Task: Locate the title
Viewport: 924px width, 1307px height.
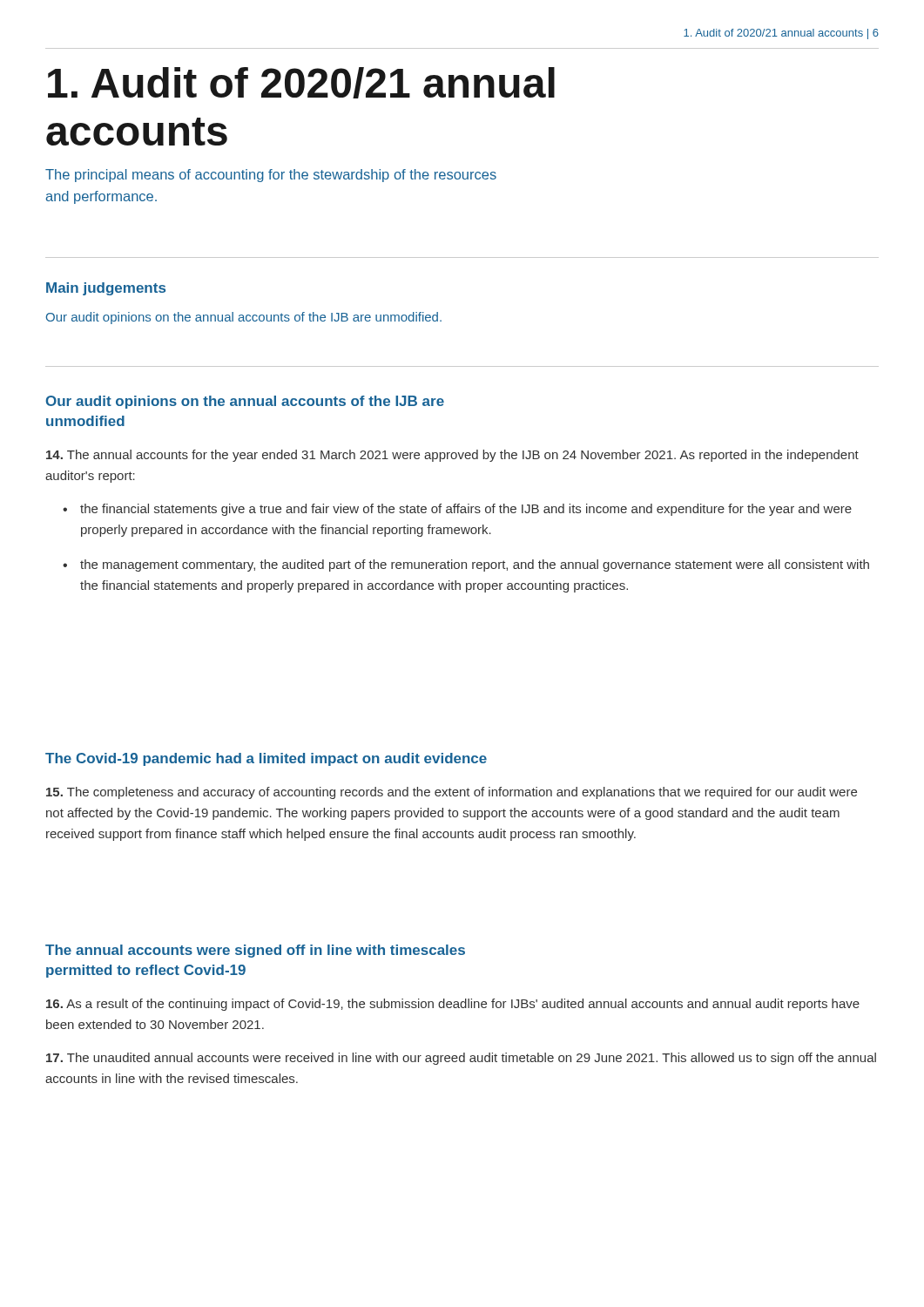Action: pyautogui.click(x=462, y=133)
